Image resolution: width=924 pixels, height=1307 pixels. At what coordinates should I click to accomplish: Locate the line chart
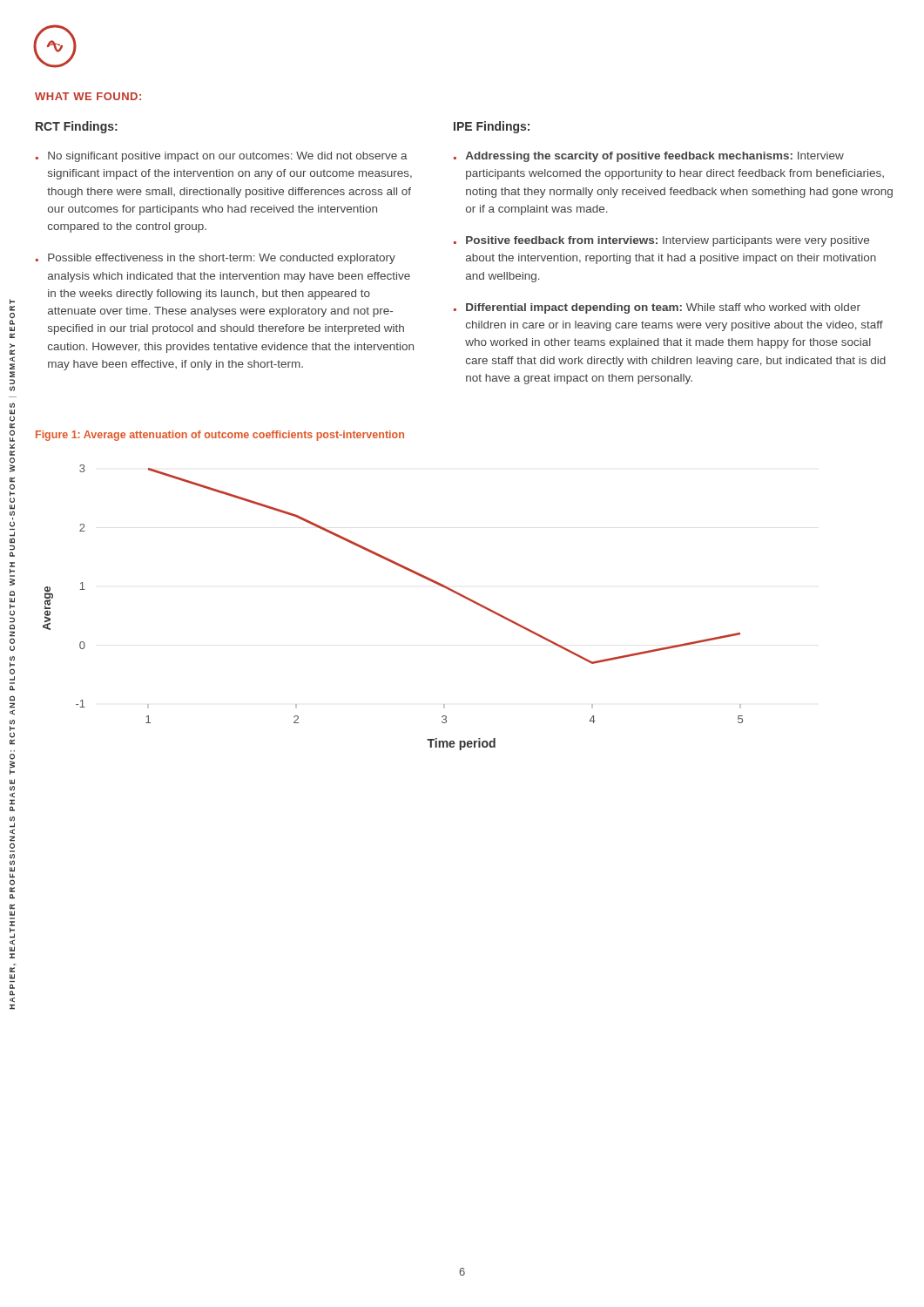tap(466, 608)
